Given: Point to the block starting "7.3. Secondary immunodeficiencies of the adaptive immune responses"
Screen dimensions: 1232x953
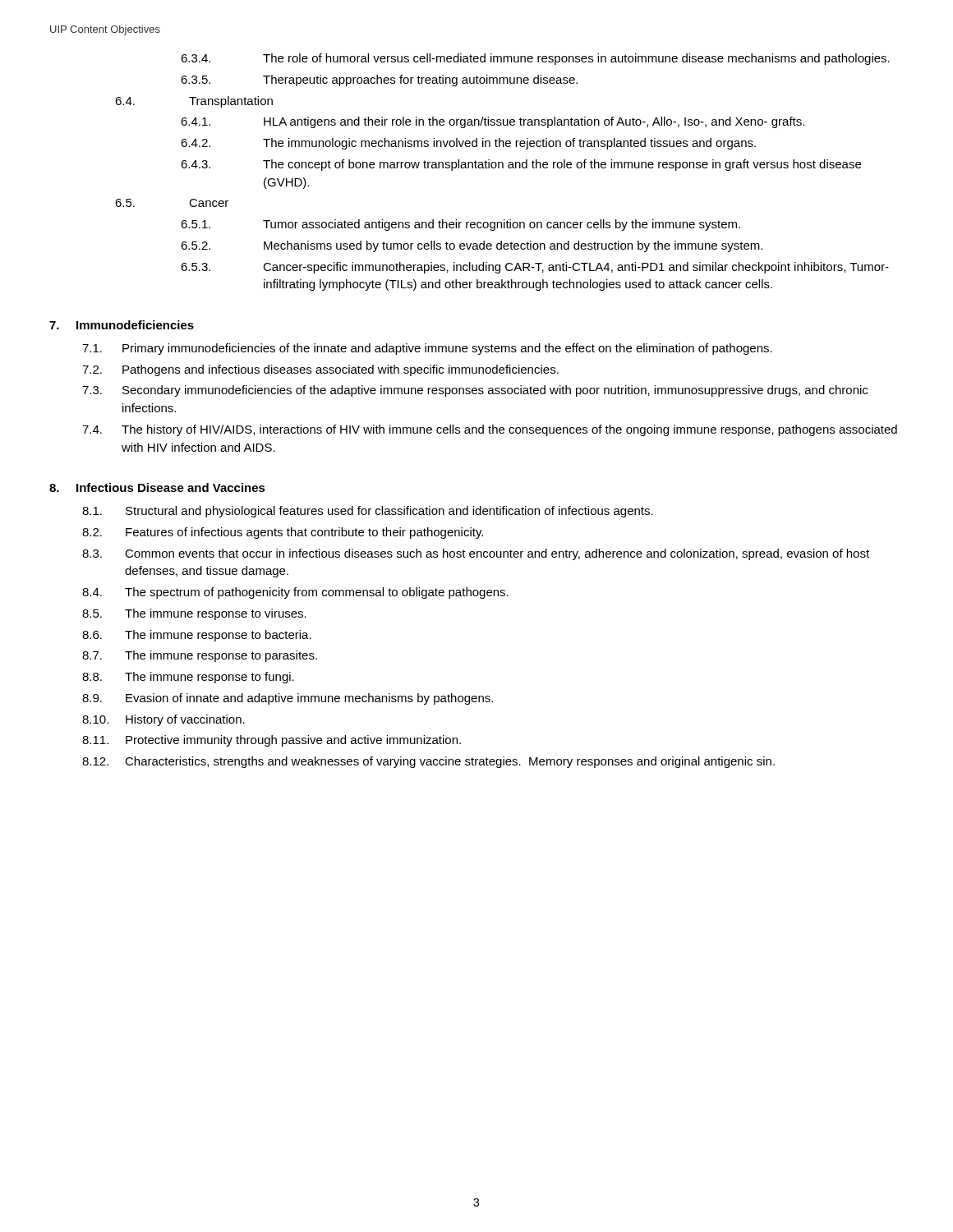Looking at the screenshot, I should coord(493,399).
